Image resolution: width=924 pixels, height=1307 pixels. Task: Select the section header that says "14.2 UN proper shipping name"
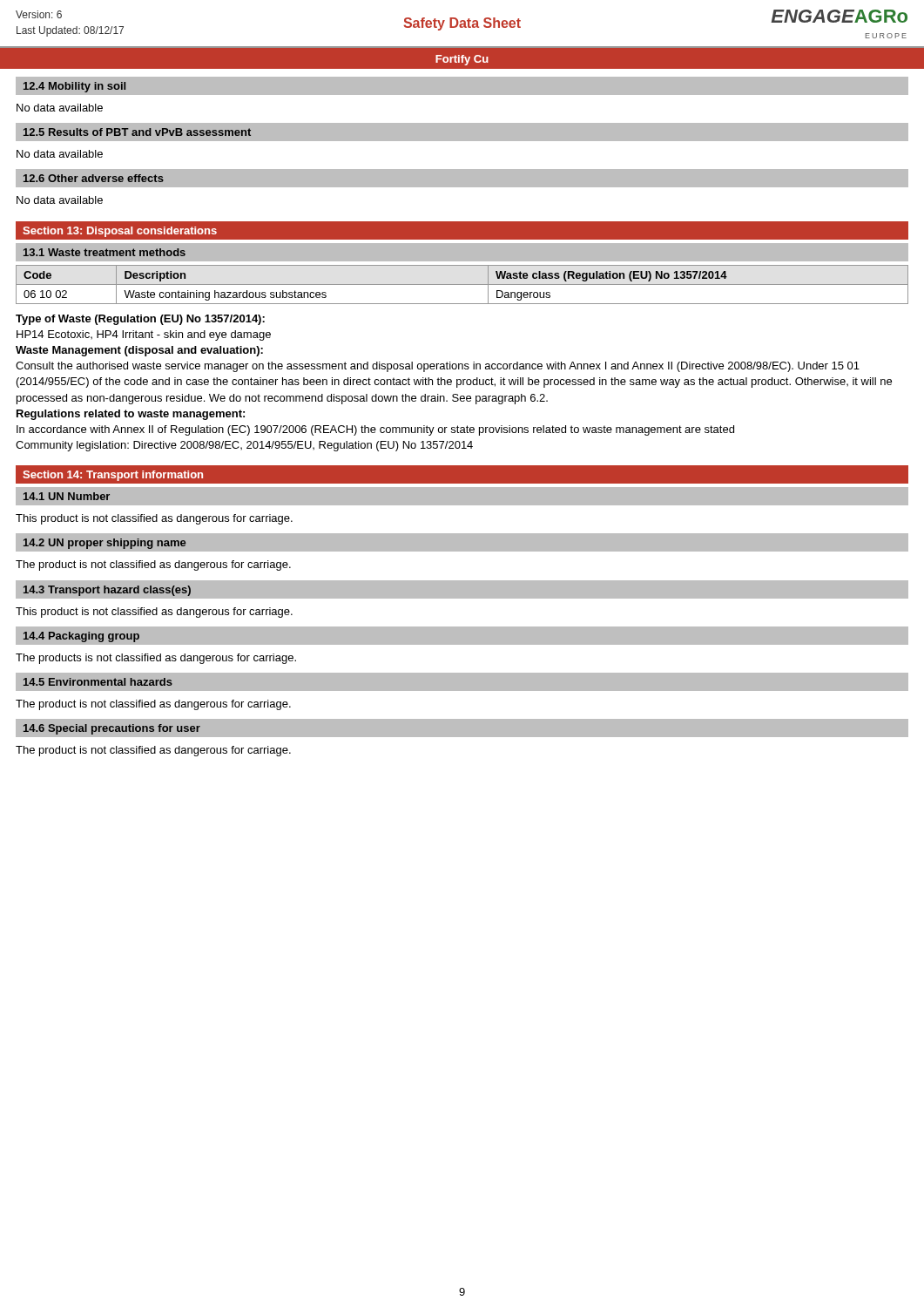104,543
